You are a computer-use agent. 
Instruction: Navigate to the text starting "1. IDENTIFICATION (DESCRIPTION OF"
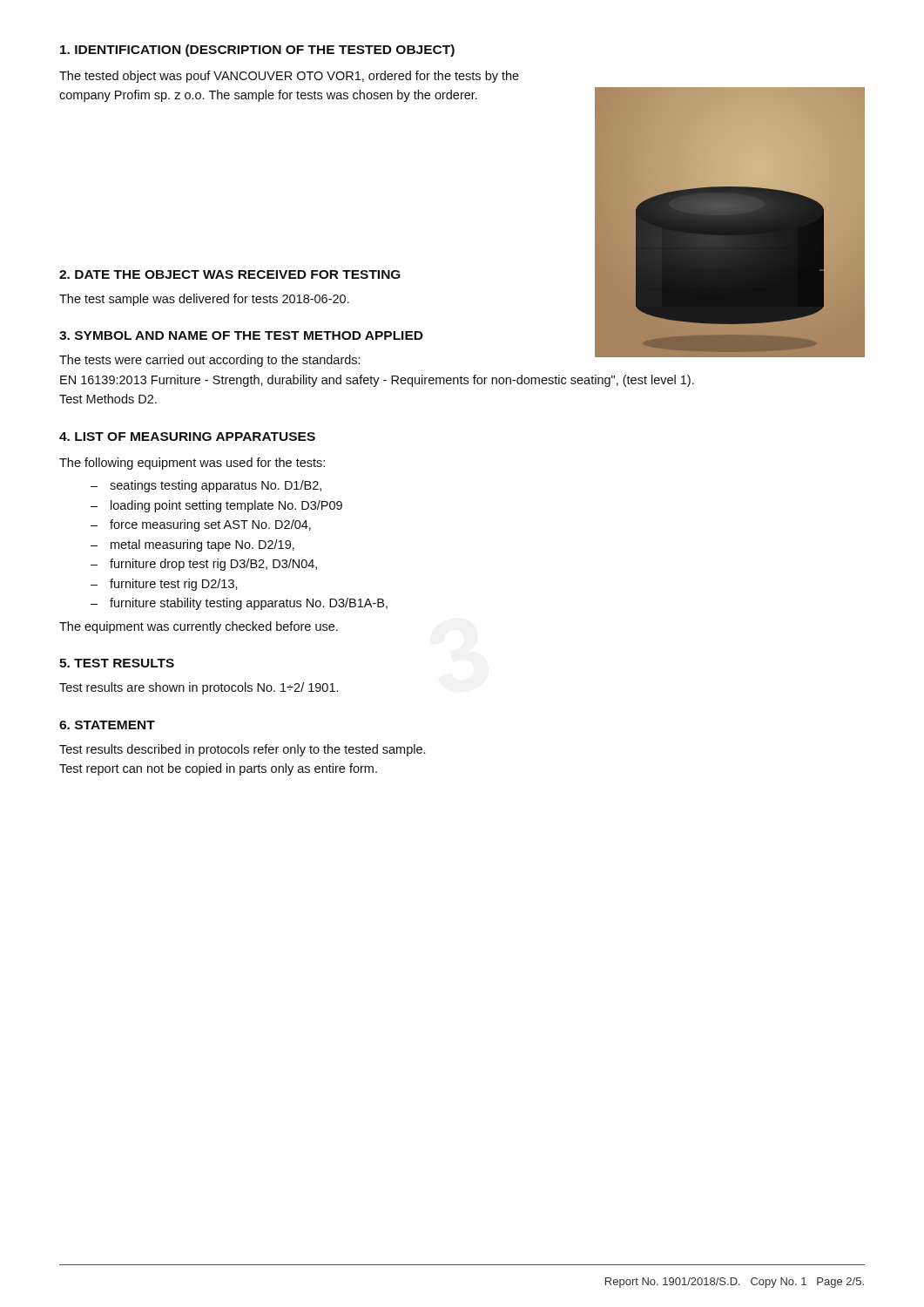(257, 49)
